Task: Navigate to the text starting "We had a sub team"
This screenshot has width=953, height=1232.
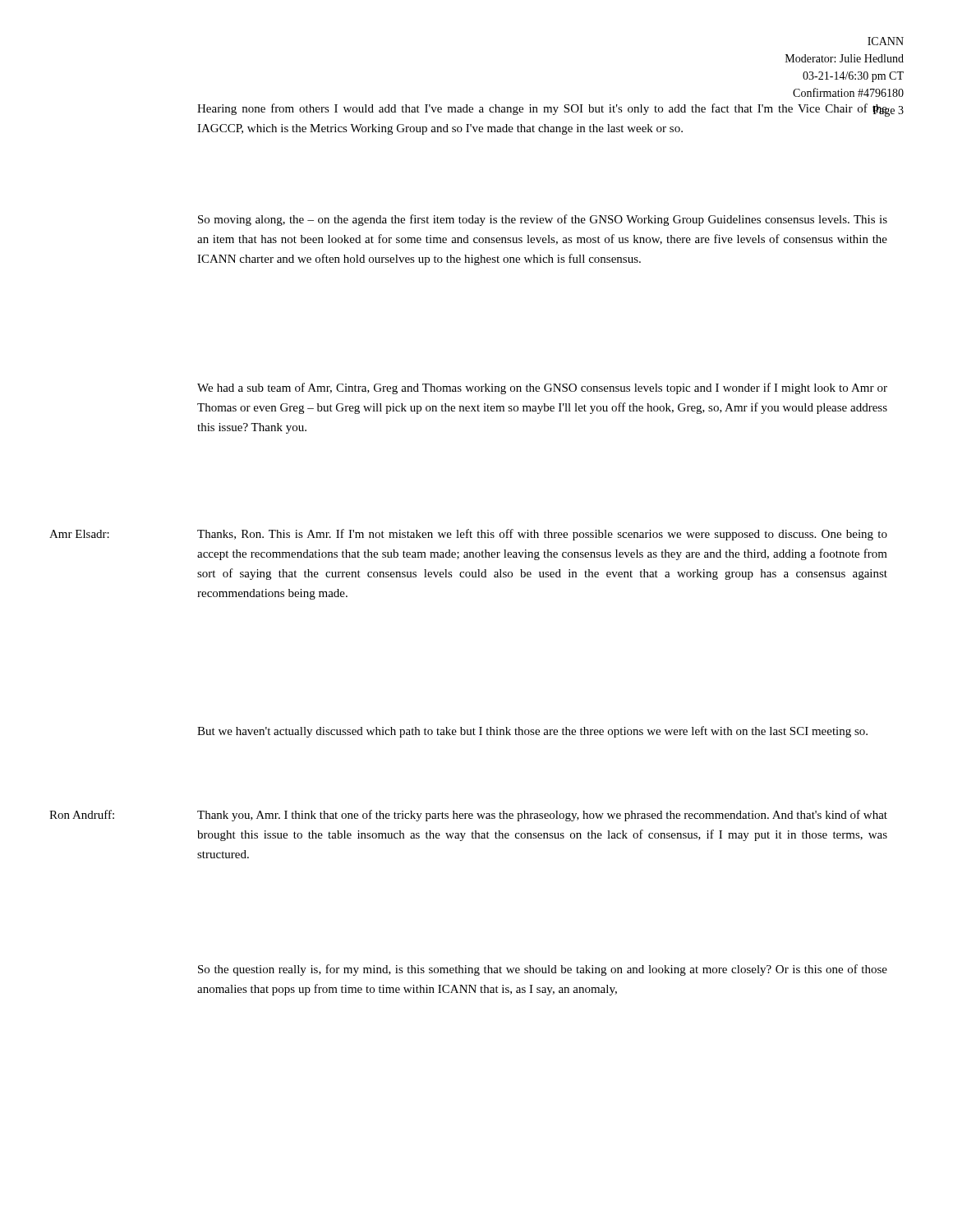Action: (x=542, y=407)
